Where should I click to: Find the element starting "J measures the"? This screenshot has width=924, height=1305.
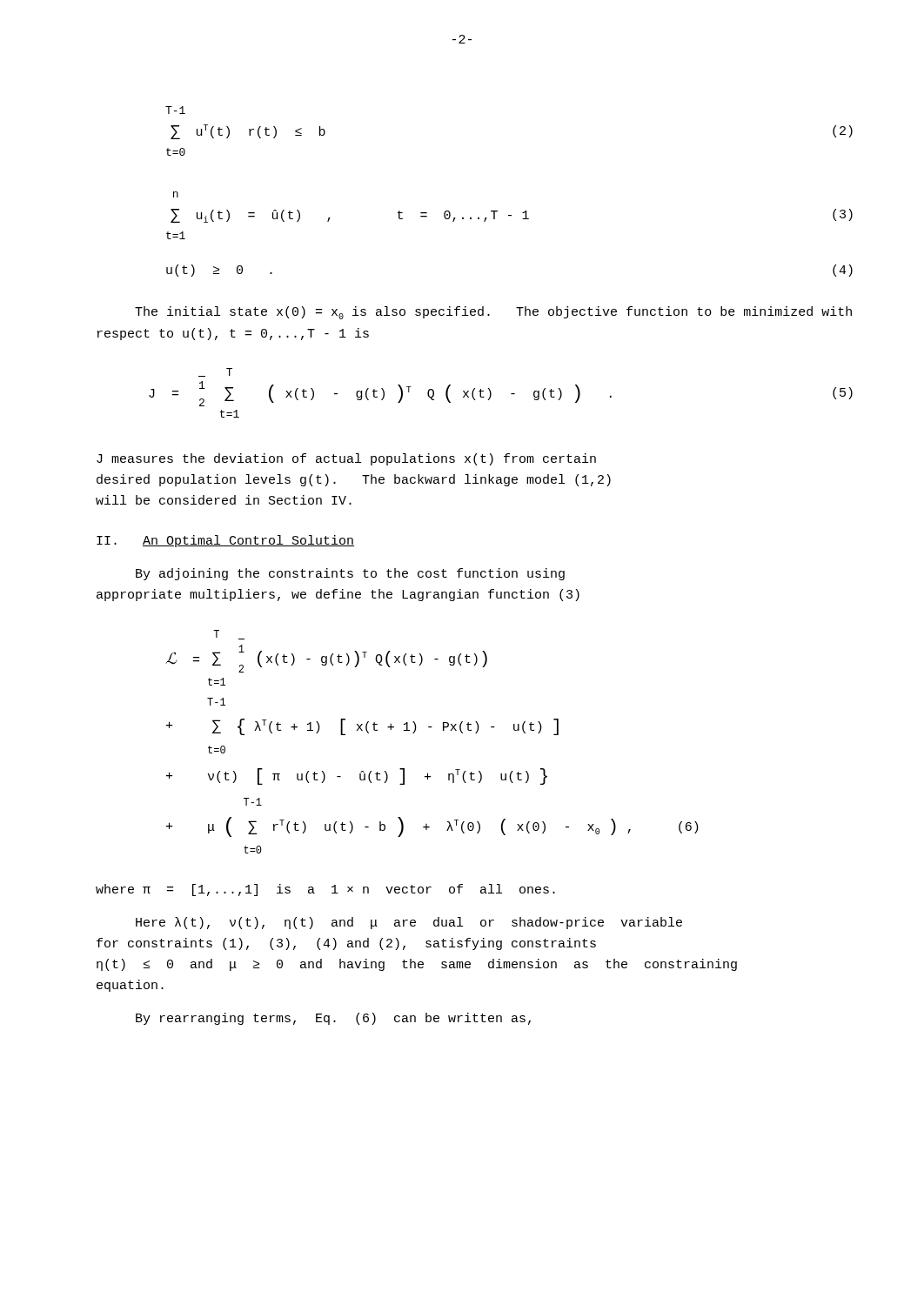click(x=354, y=481)
